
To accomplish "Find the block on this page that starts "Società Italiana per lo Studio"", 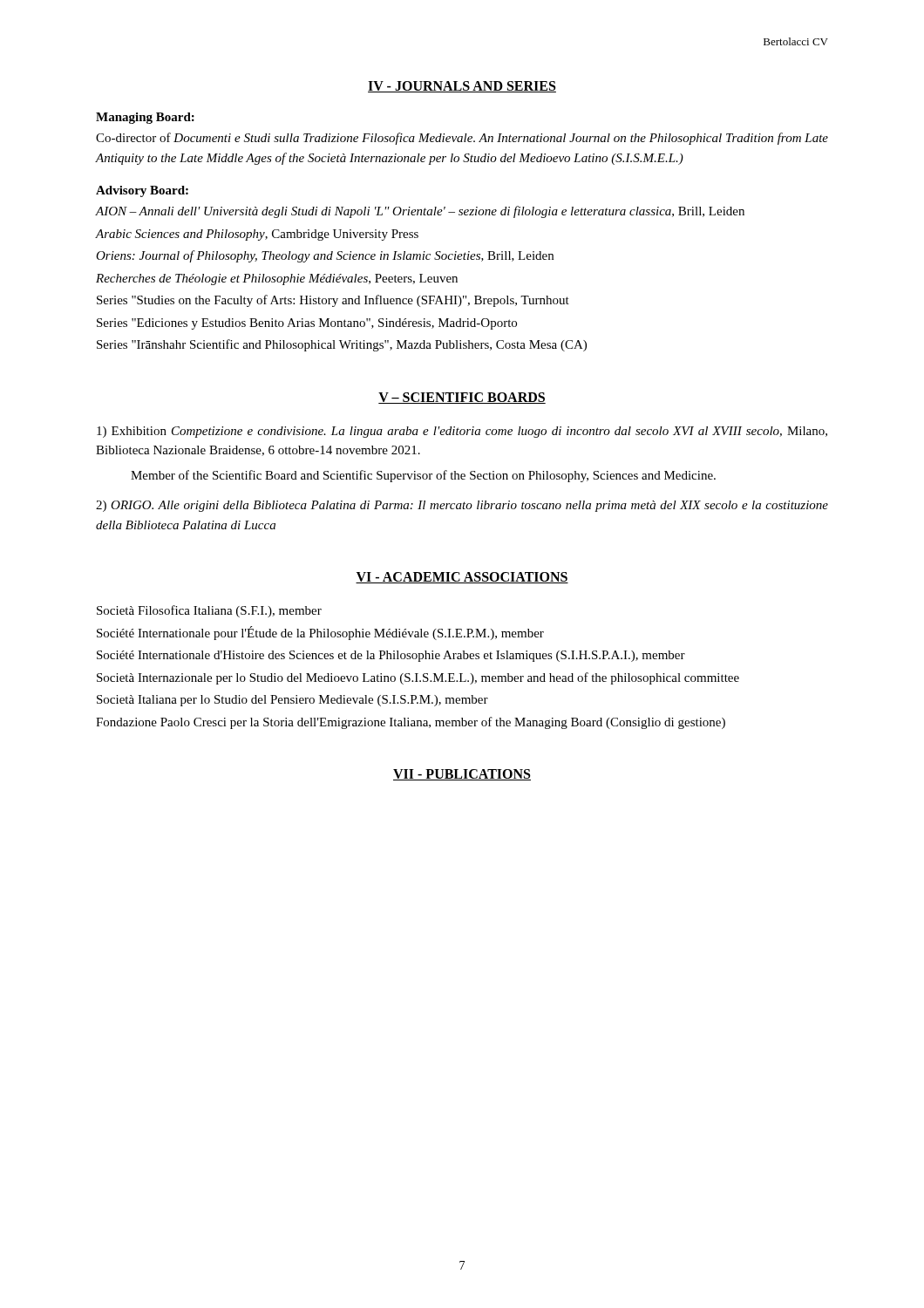I will pyautogui.click(x=292, y=699).
